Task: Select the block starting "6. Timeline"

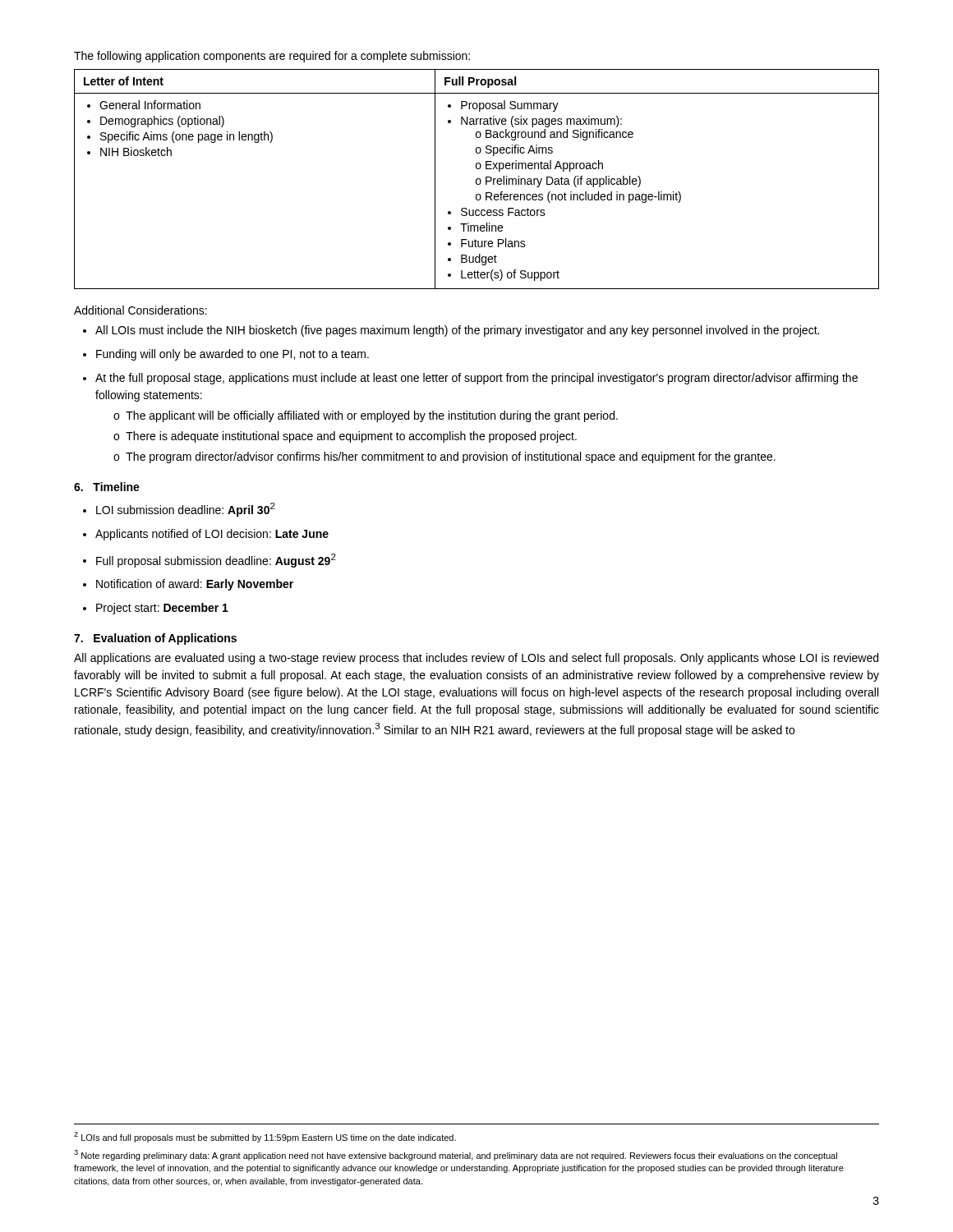Action: (x=107, y=487)
